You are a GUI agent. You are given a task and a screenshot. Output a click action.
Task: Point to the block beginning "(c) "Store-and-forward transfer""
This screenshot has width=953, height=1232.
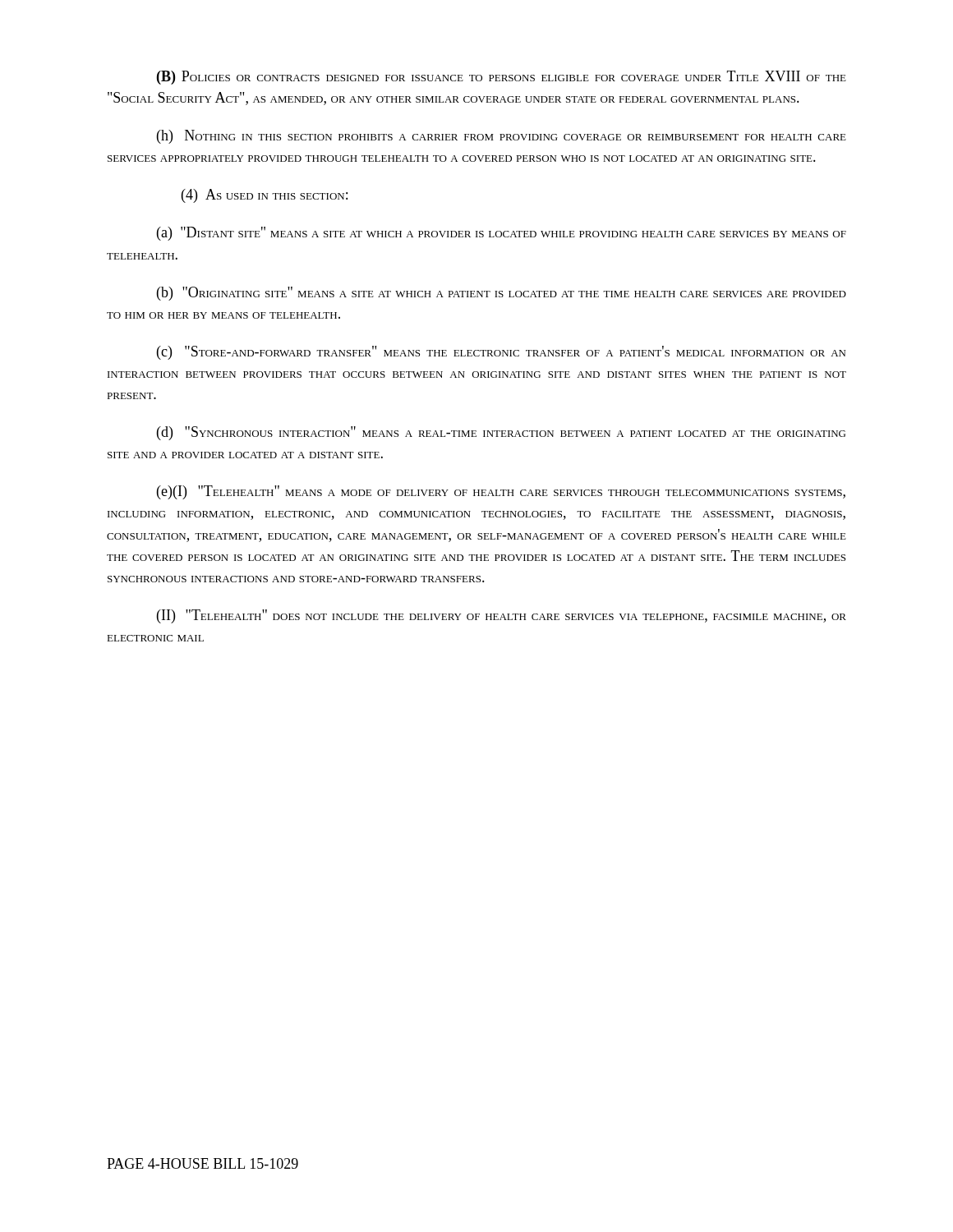tap(476, 373)
